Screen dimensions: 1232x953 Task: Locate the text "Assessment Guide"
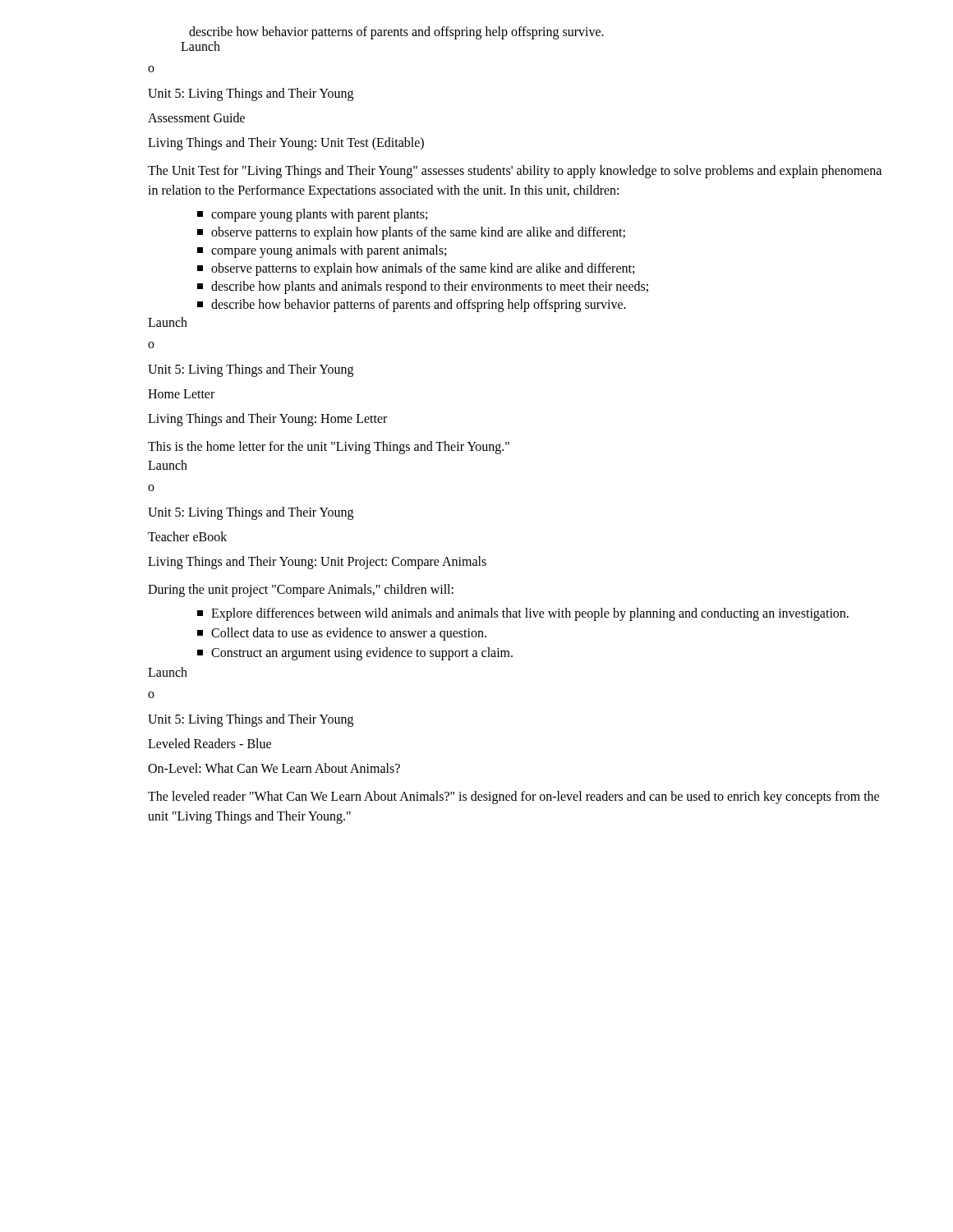[197, 118]
